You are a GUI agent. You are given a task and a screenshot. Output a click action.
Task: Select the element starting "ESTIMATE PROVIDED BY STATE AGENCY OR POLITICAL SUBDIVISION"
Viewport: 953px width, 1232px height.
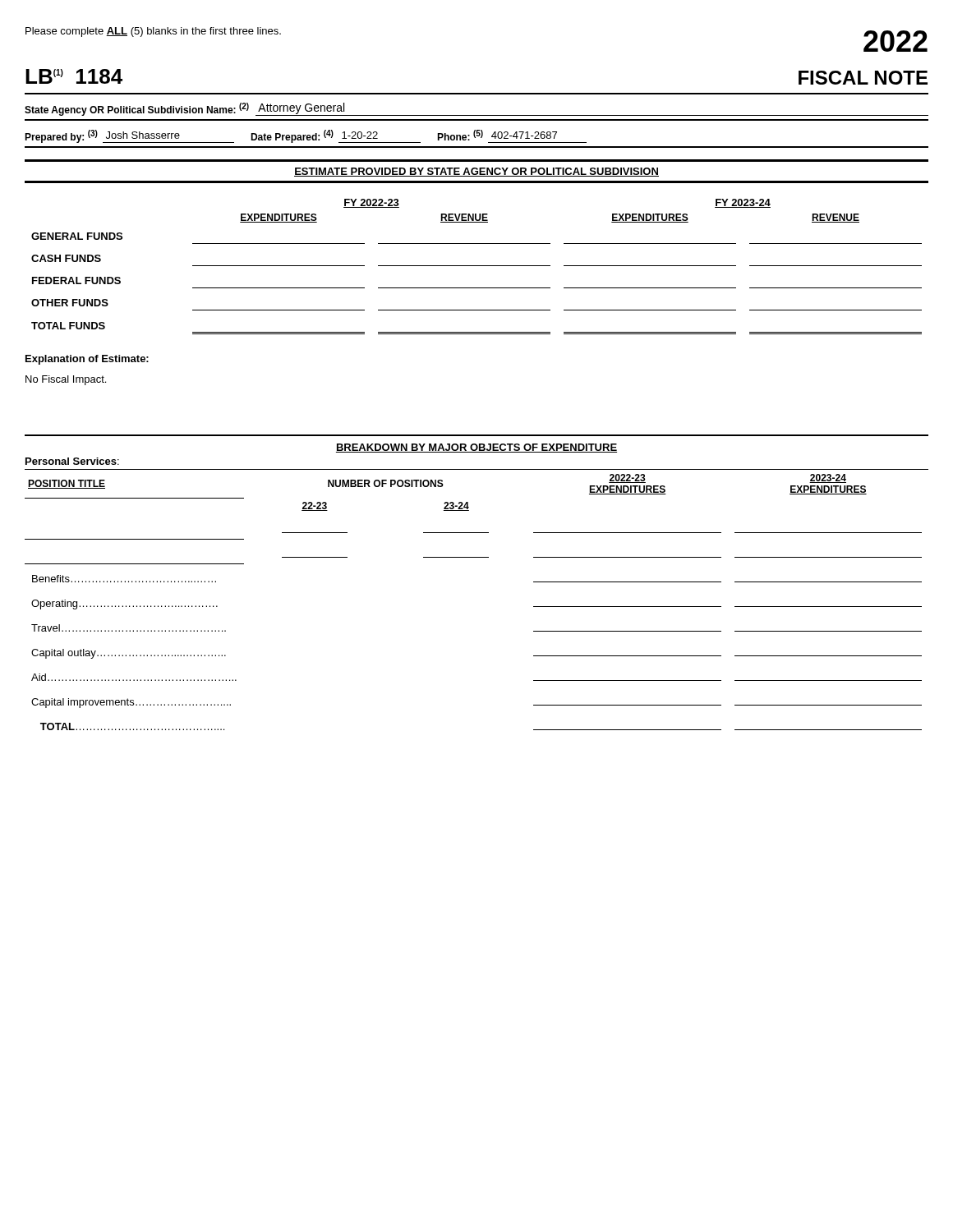(476, 171)
